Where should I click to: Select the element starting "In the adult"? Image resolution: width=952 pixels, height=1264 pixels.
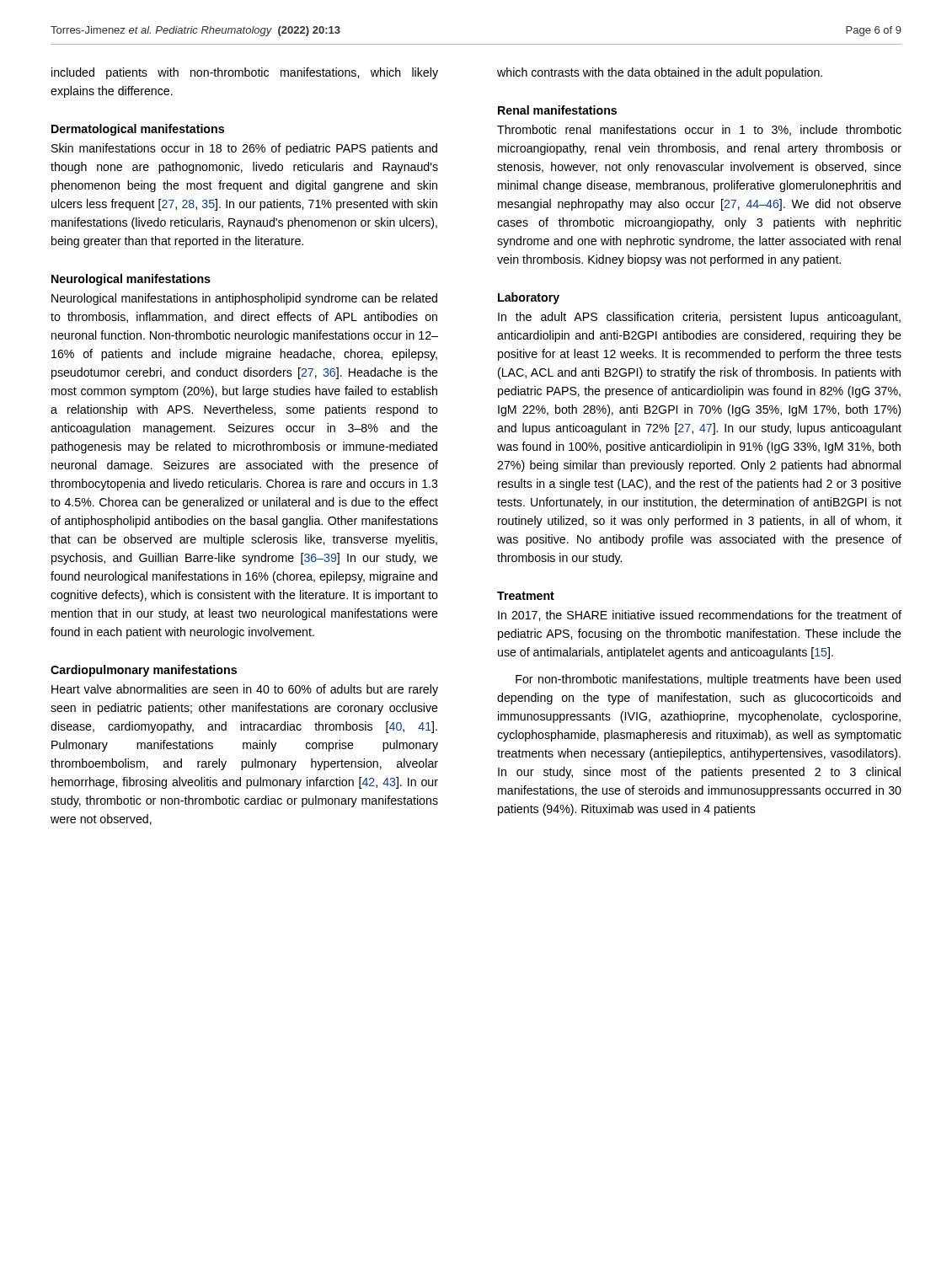(x=699, y=437)
